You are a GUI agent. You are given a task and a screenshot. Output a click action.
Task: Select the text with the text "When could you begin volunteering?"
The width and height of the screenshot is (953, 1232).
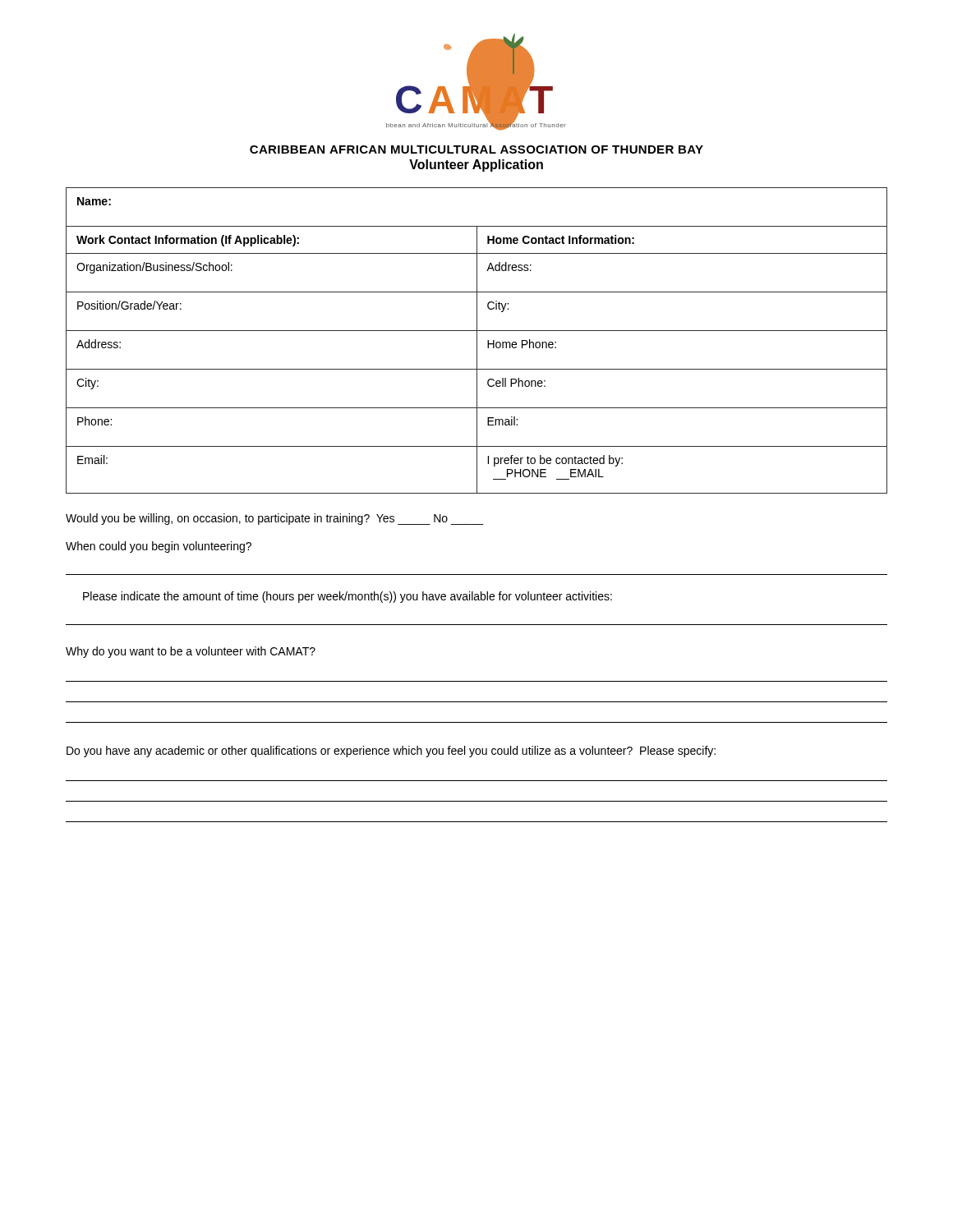click(159, 546)
